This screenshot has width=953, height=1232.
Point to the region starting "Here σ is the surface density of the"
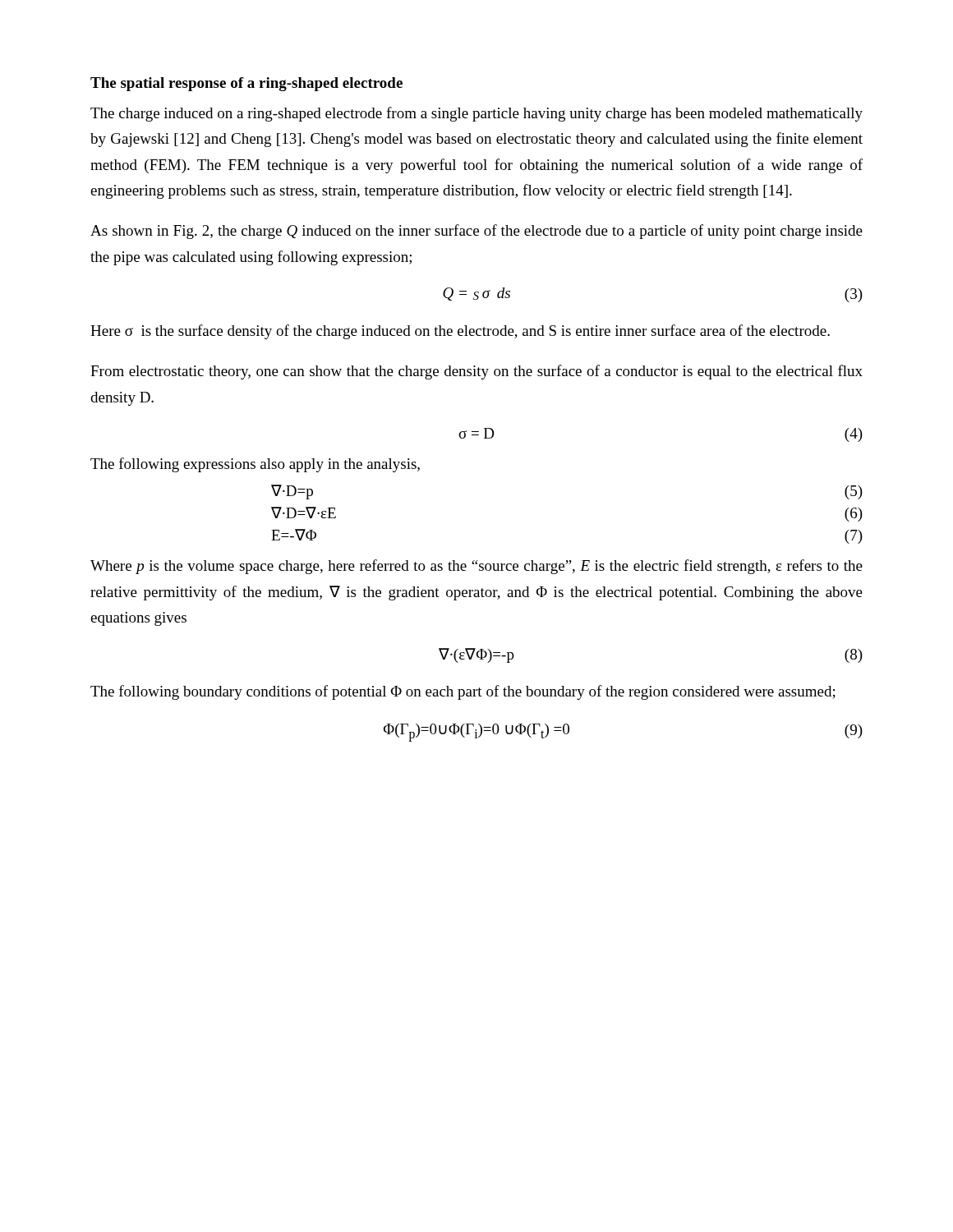[460, 331]
